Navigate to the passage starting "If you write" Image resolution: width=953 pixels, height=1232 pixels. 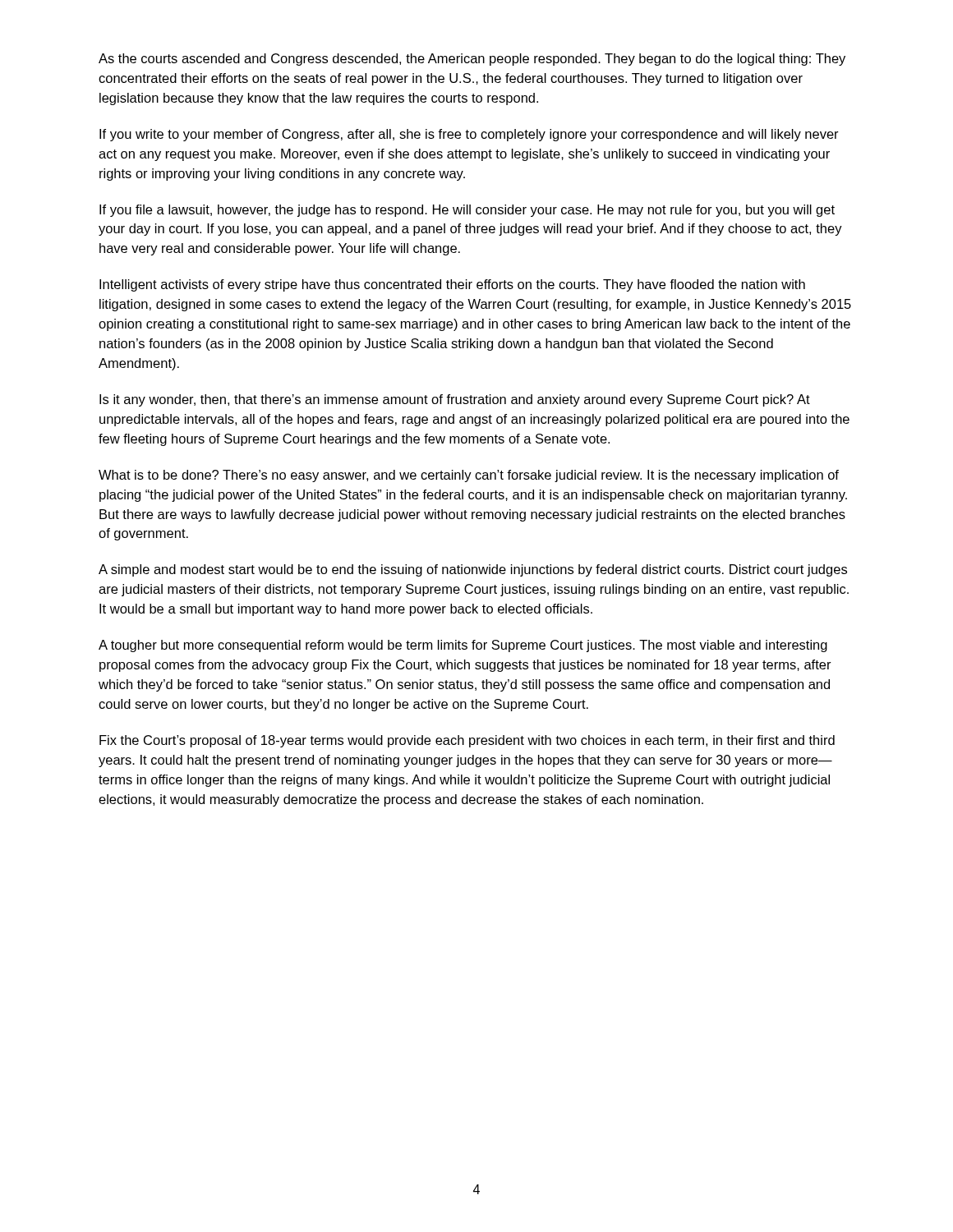coord(468,153)
